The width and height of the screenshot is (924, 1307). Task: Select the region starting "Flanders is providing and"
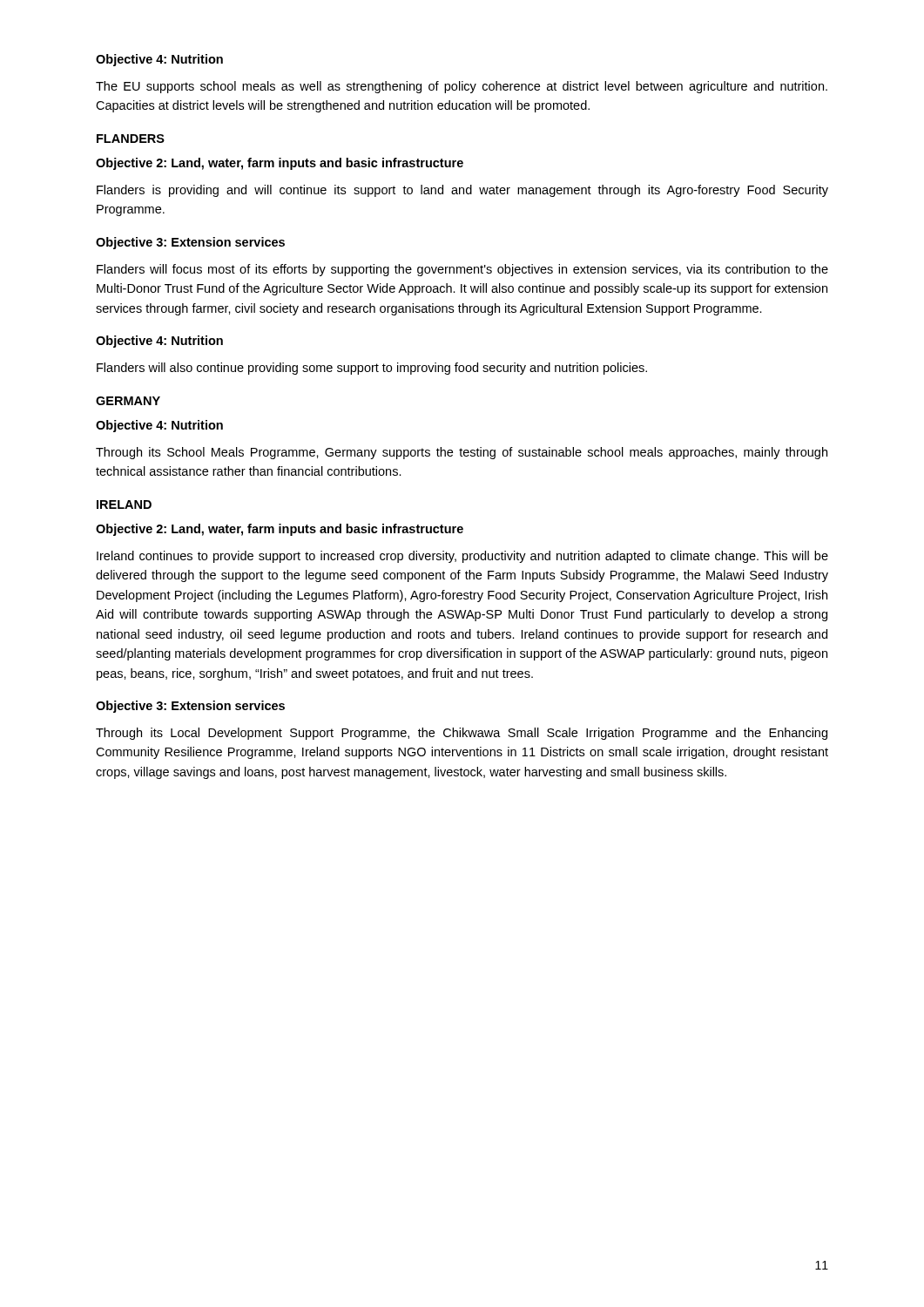point(462,200)
